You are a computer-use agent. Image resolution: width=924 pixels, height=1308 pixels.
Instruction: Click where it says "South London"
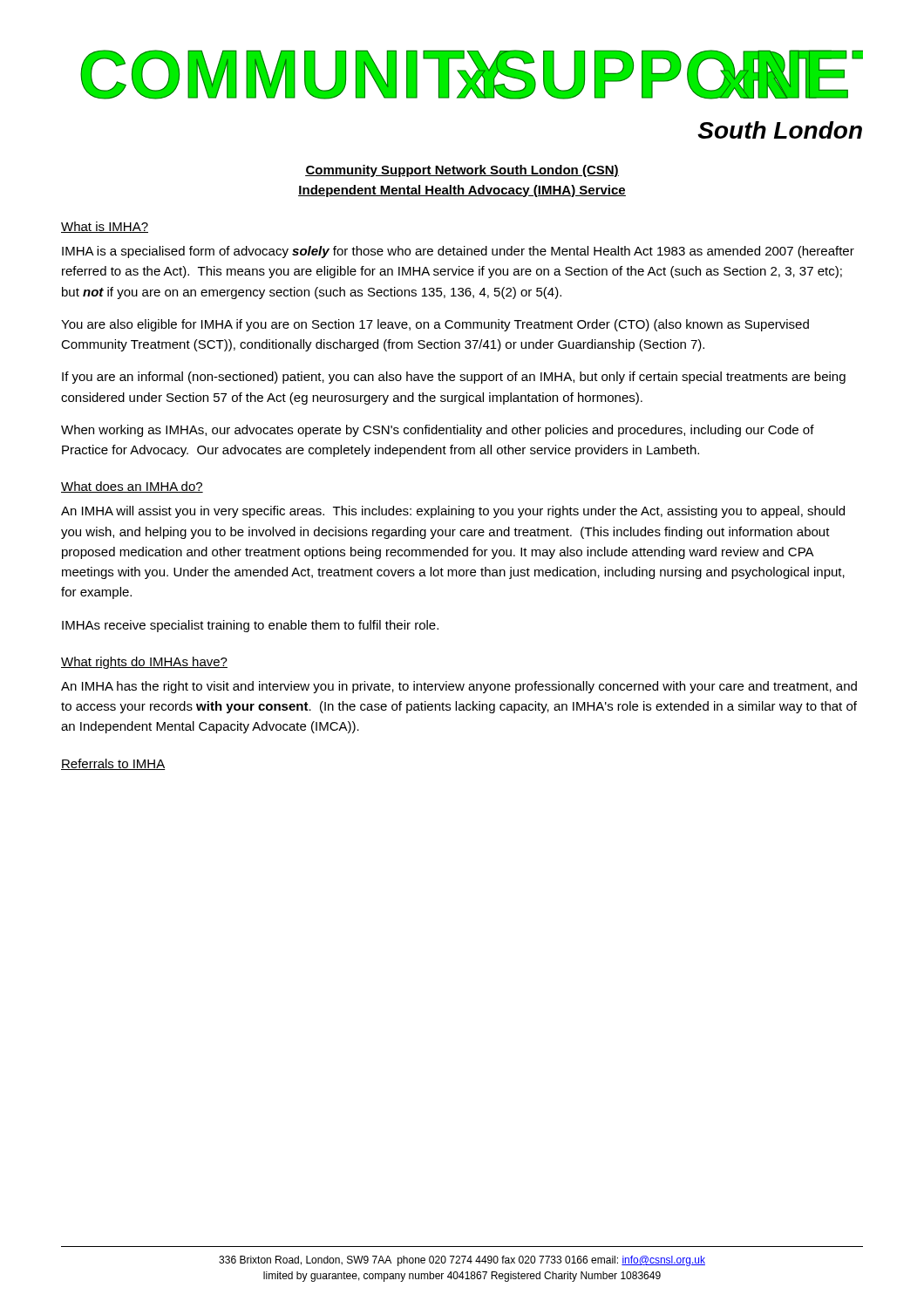780,130
